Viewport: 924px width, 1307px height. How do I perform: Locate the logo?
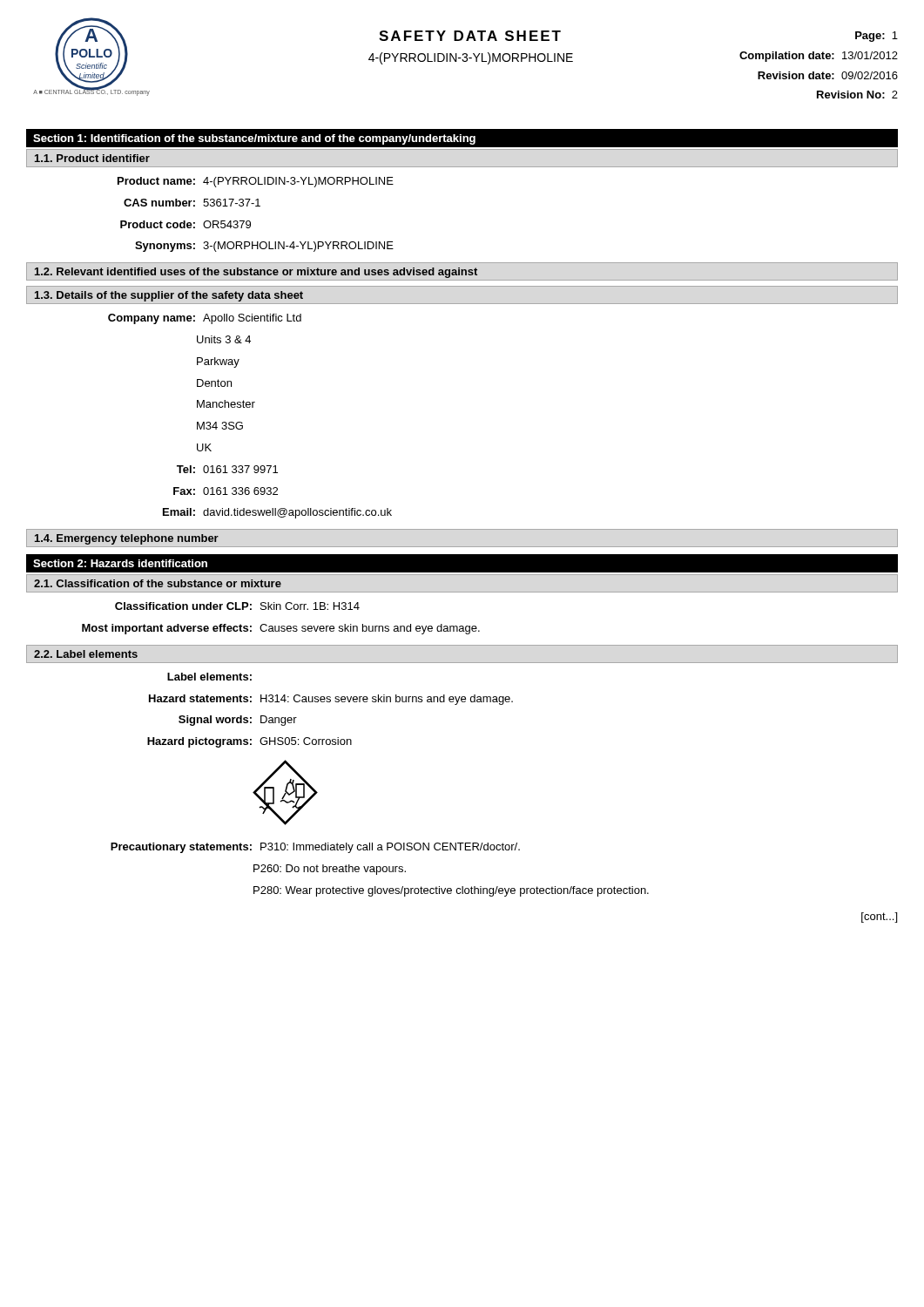[105, 60]
